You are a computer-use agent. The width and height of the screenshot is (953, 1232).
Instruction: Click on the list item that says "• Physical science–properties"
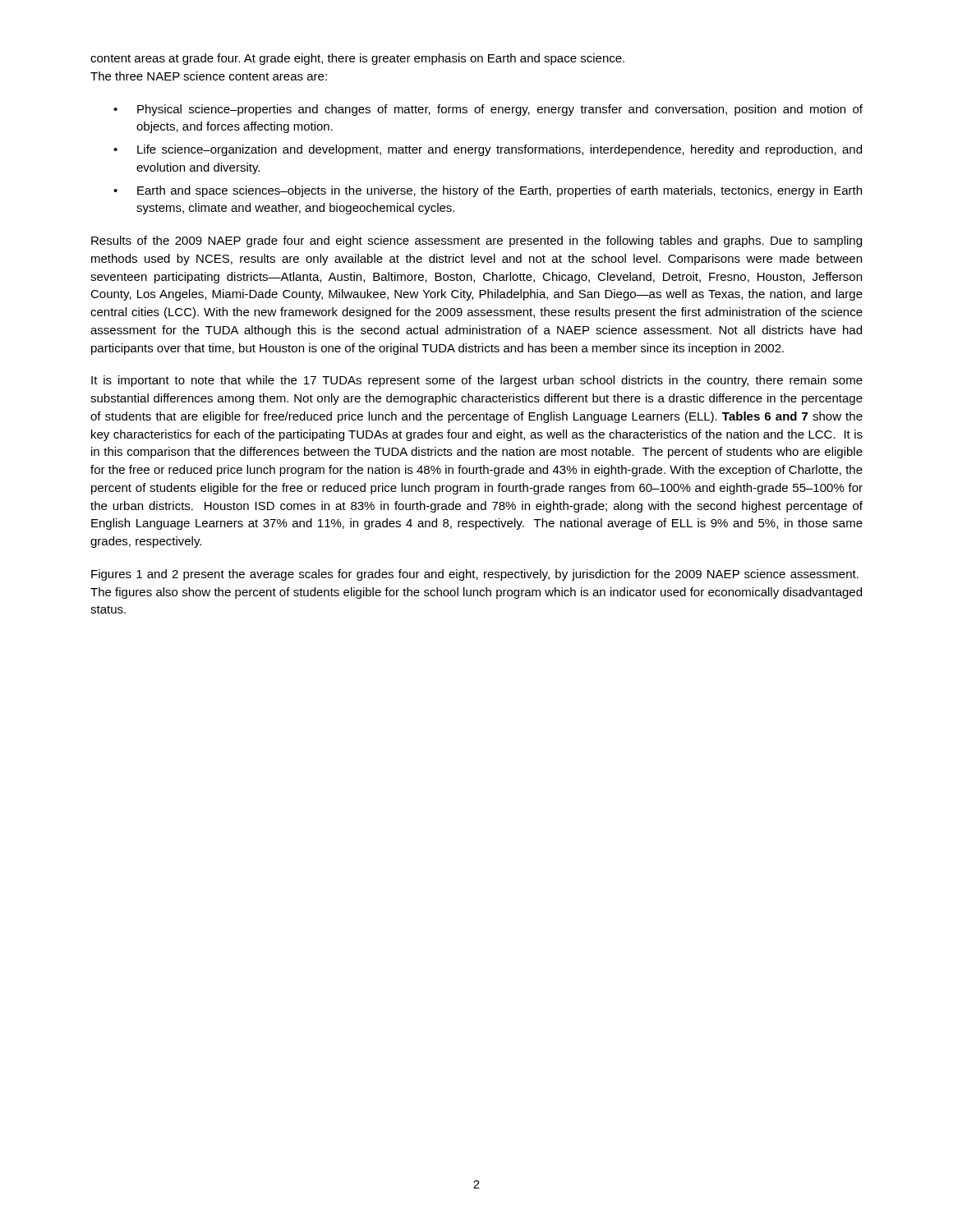476,118
